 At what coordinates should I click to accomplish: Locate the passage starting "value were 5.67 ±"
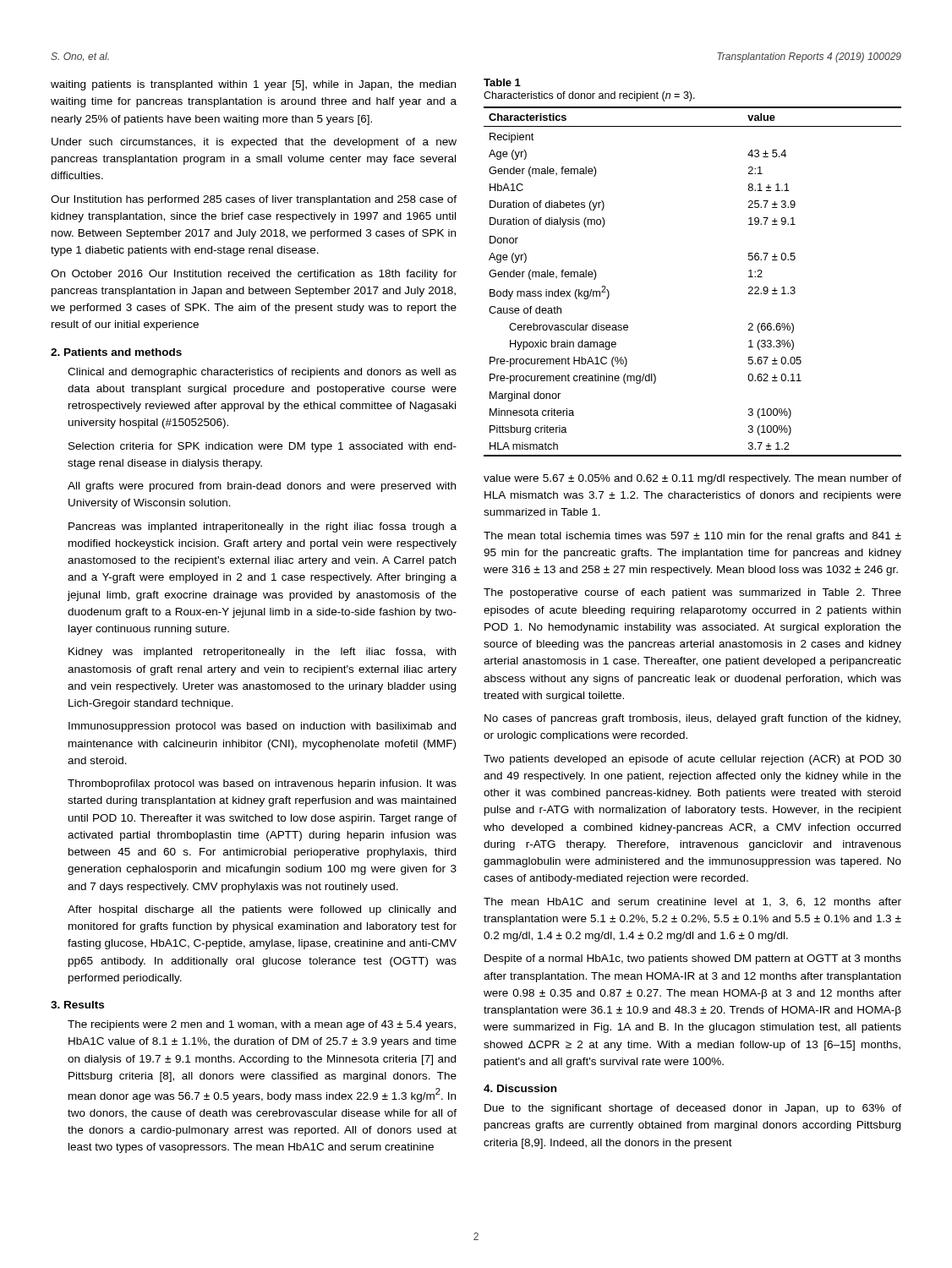pos(692,495)
